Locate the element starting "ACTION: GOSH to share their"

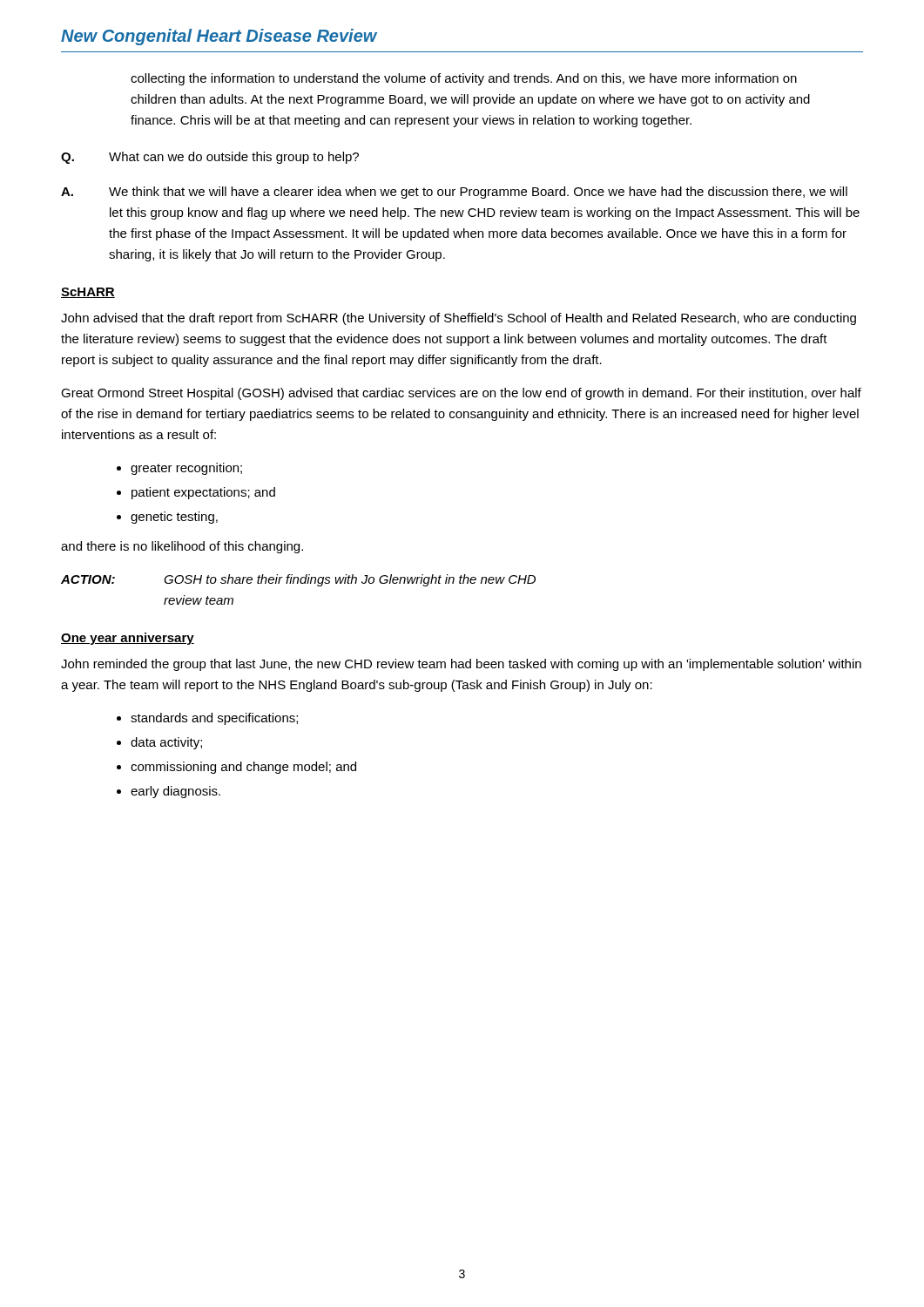pyautogui.click(x=299, y=590)
